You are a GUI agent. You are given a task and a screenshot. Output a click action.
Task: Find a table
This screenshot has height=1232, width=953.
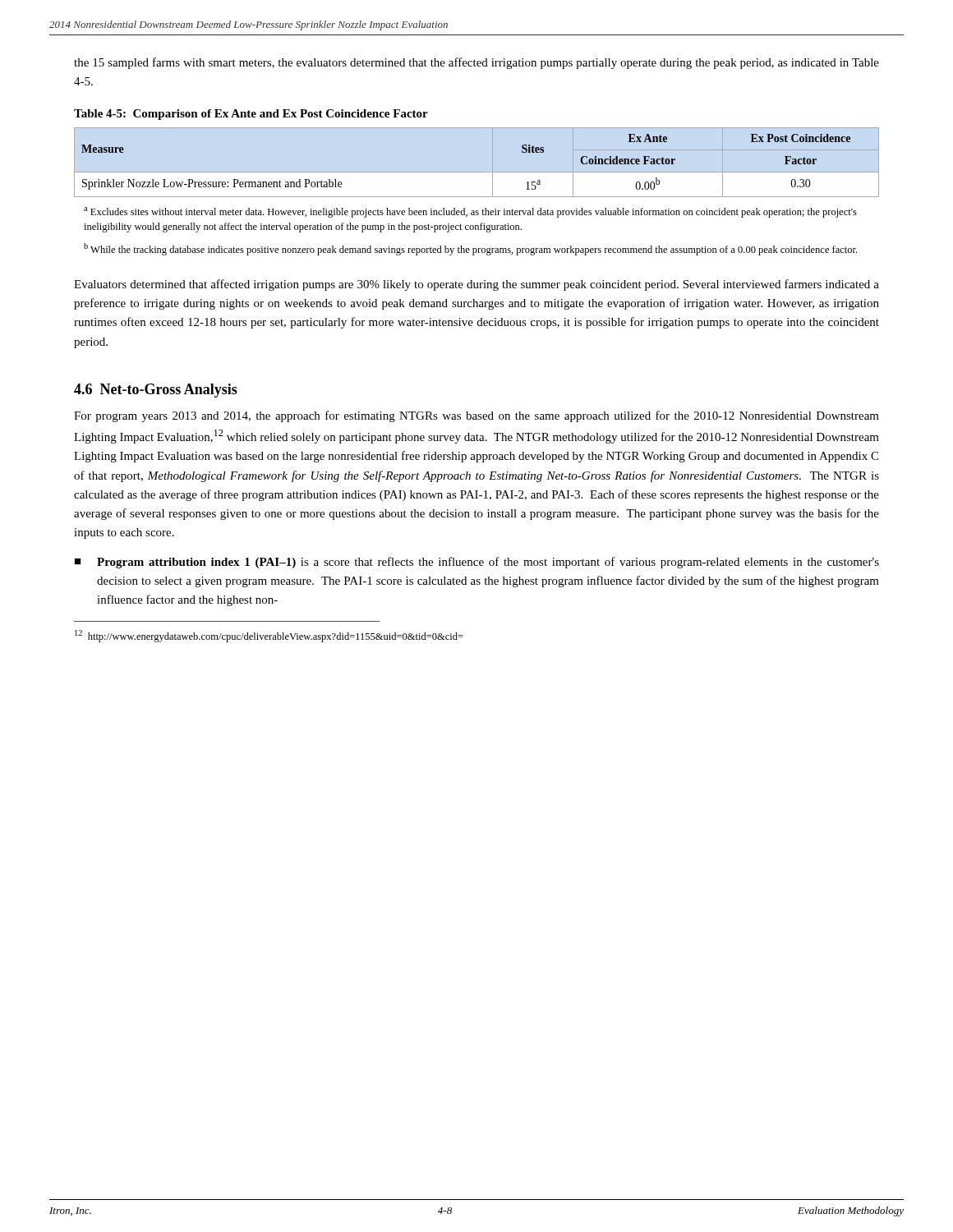pos(476,162)
